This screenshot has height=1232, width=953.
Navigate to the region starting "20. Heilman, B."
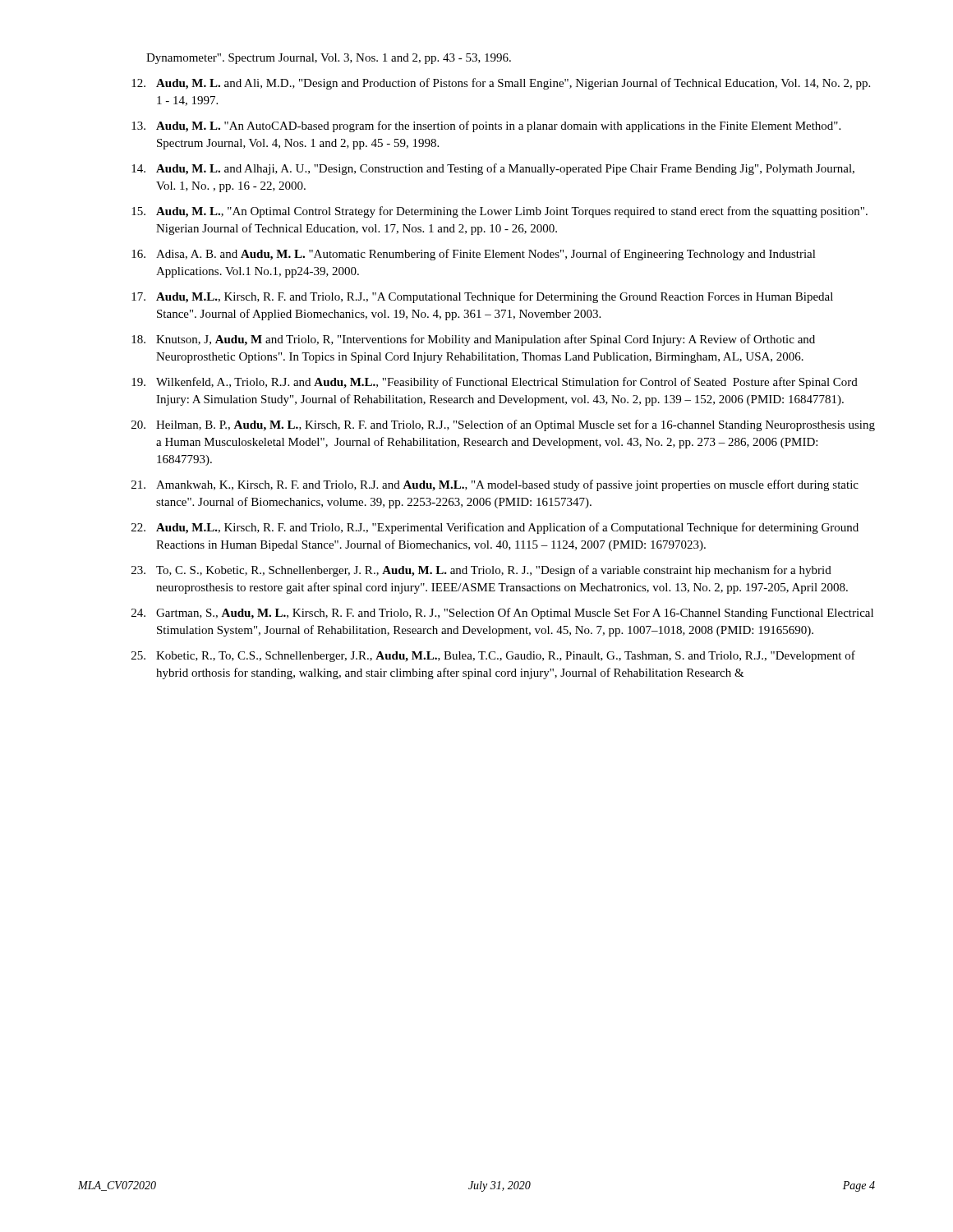click(491, 442)
